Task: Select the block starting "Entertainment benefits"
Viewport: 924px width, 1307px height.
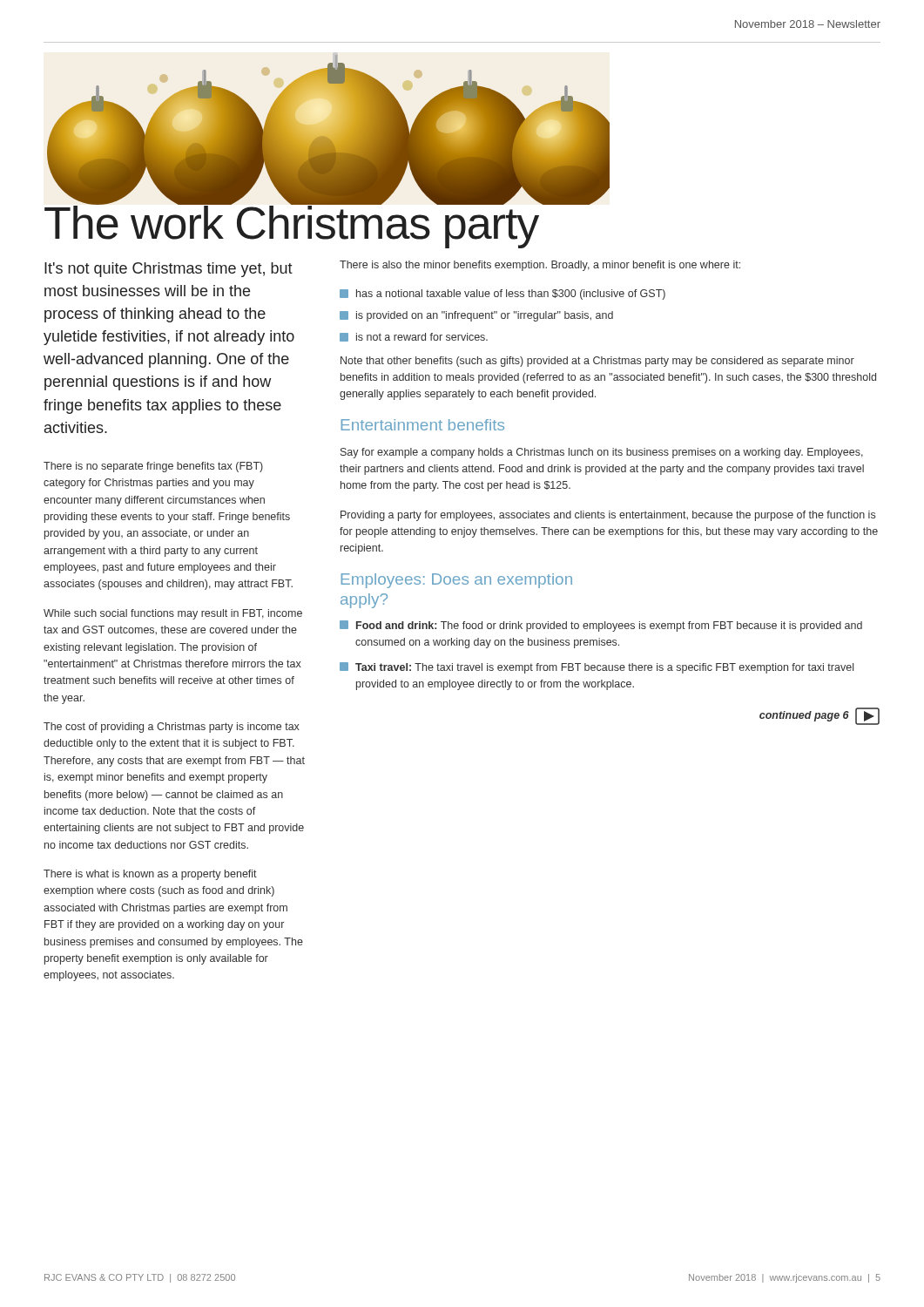Action: click(422, 425)
